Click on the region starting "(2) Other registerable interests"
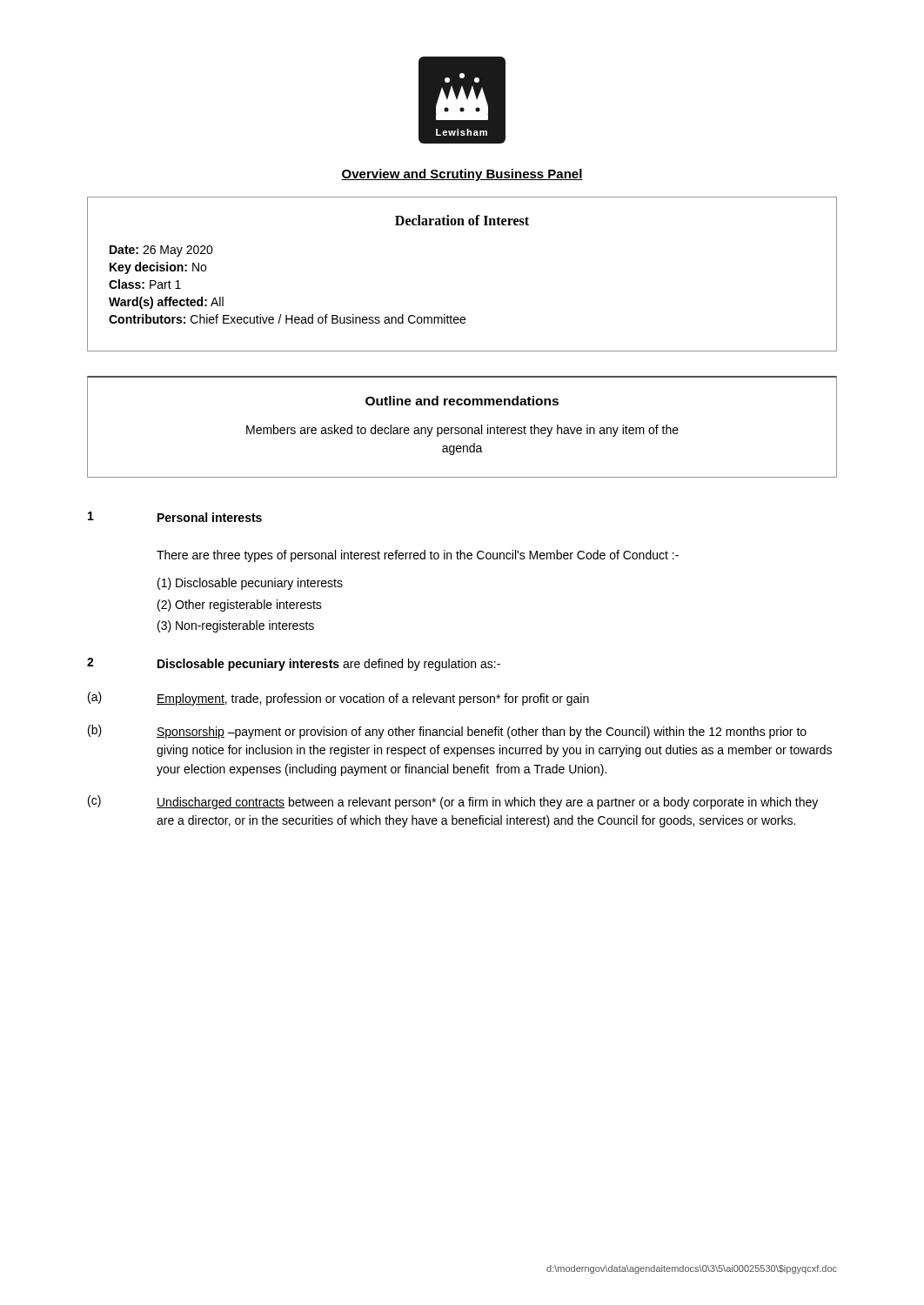This screenshot has height=1305, width=924. (239, 604)
